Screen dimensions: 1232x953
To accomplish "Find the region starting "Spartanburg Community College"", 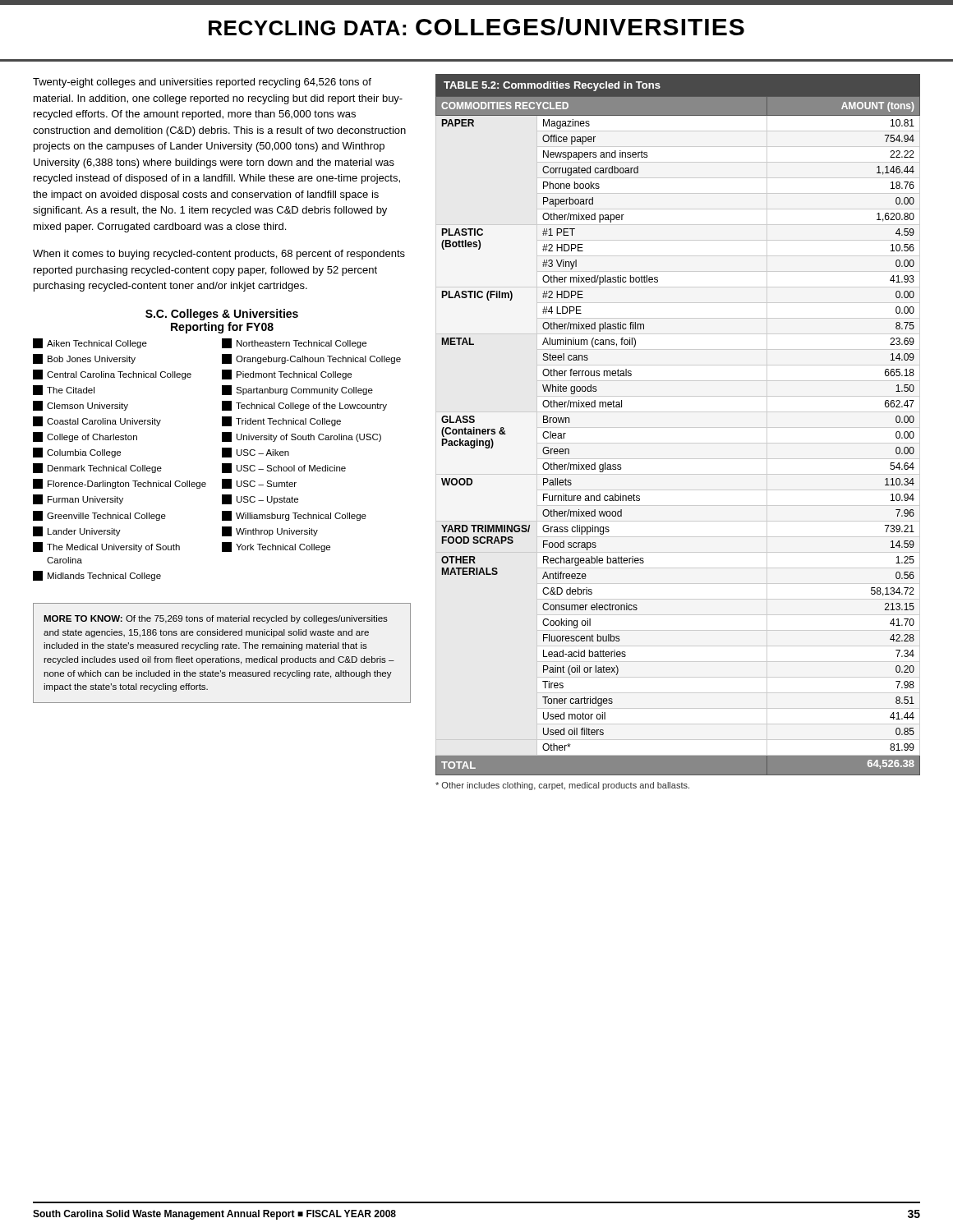I will (314, 390).
